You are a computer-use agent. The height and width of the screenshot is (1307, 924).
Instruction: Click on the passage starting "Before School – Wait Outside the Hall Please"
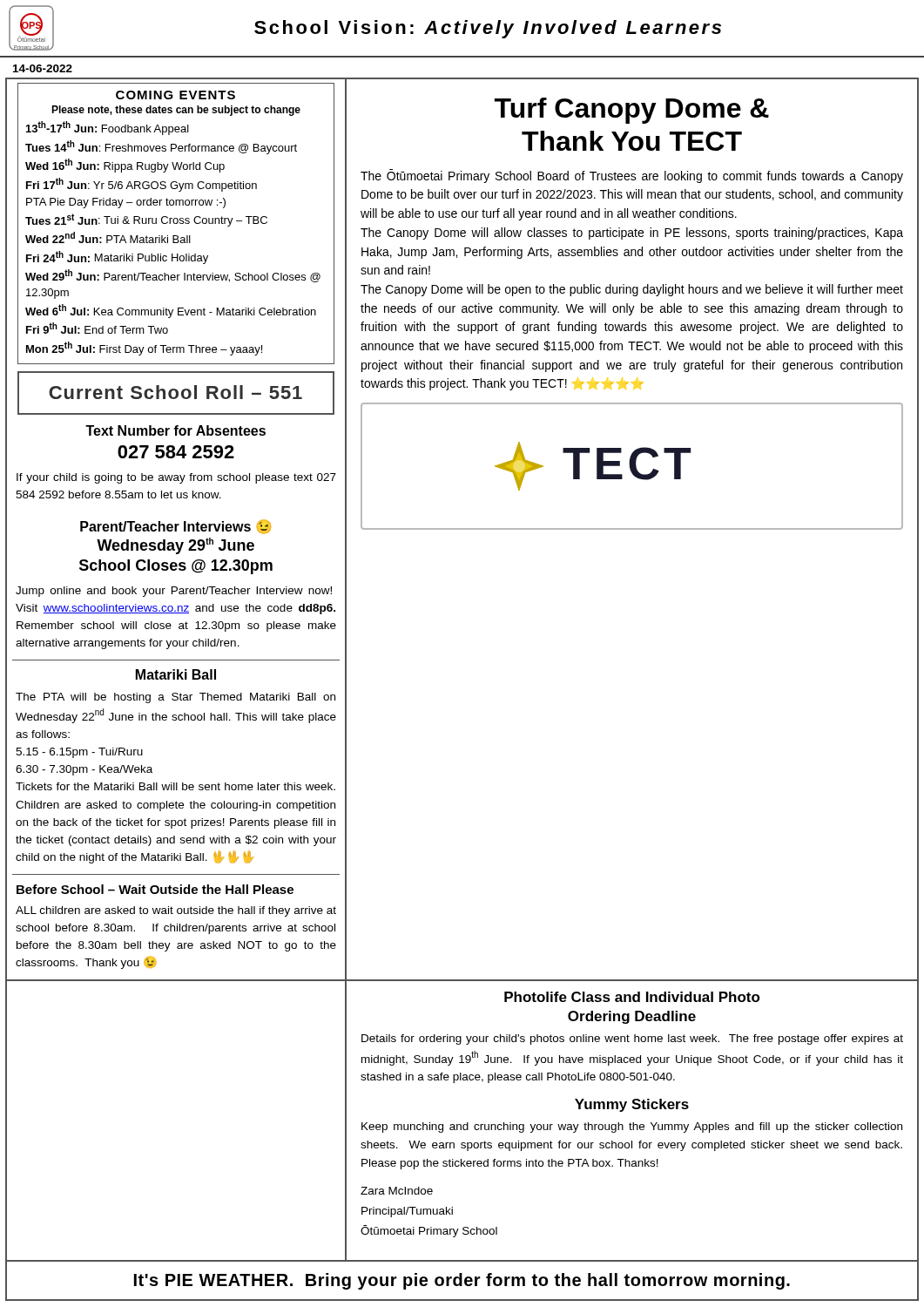tap(176, 889)
